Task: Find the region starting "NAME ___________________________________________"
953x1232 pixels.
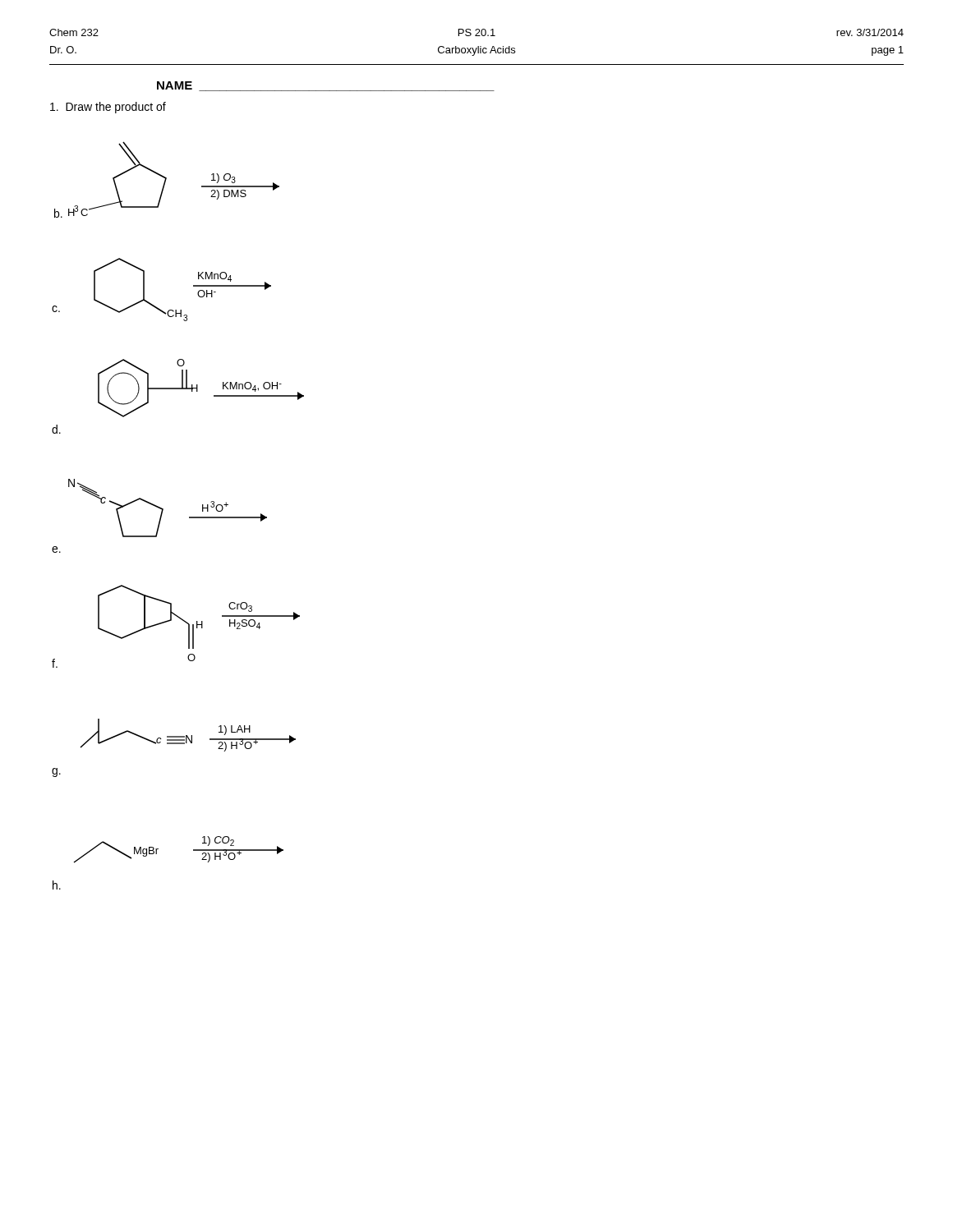Action: [x=325, y=85]
